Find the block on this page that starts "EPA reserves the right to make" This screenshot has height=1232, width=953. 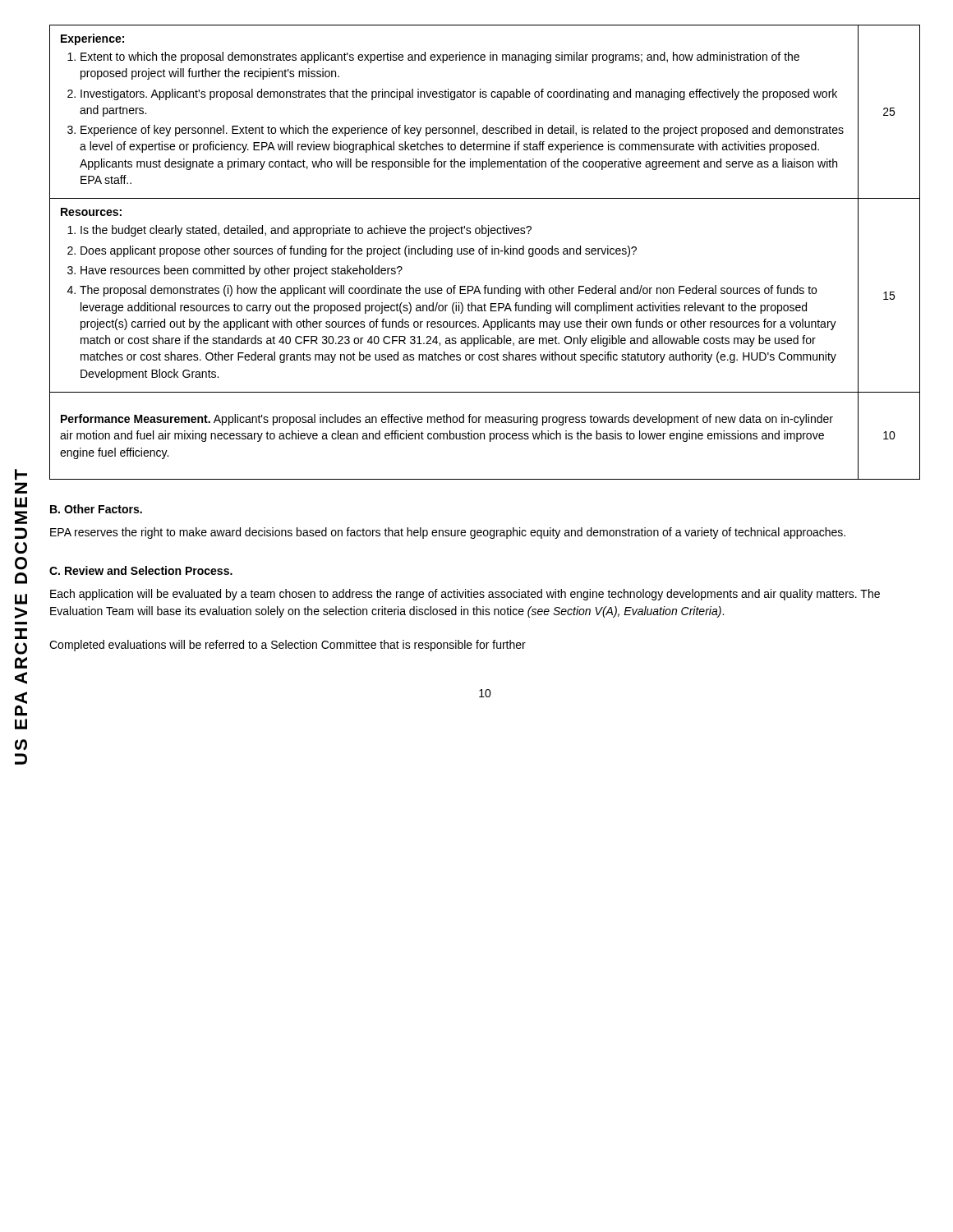coord(448,532)
